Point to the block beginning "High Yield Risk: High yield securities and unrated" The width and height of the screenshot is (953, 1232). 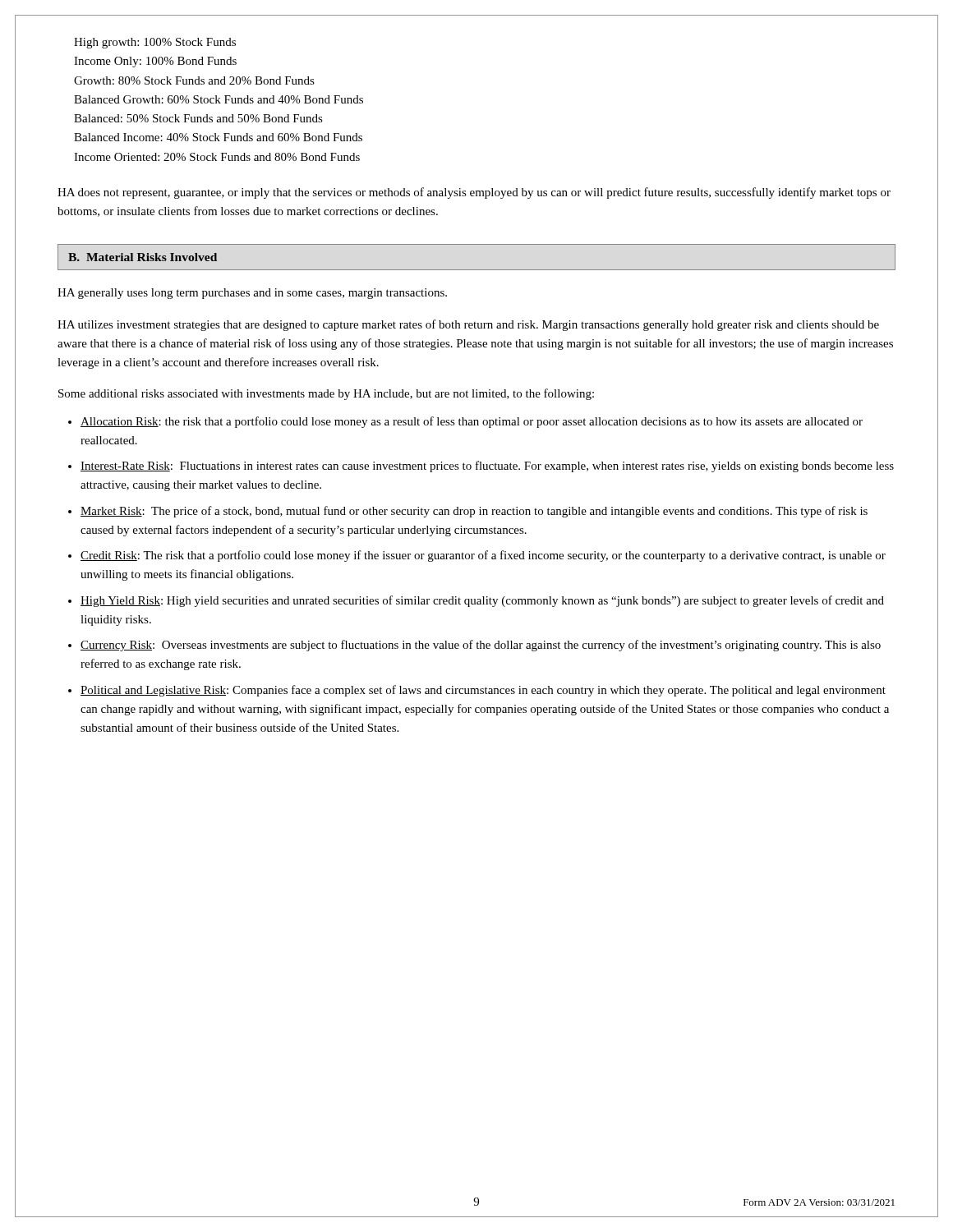482,610
